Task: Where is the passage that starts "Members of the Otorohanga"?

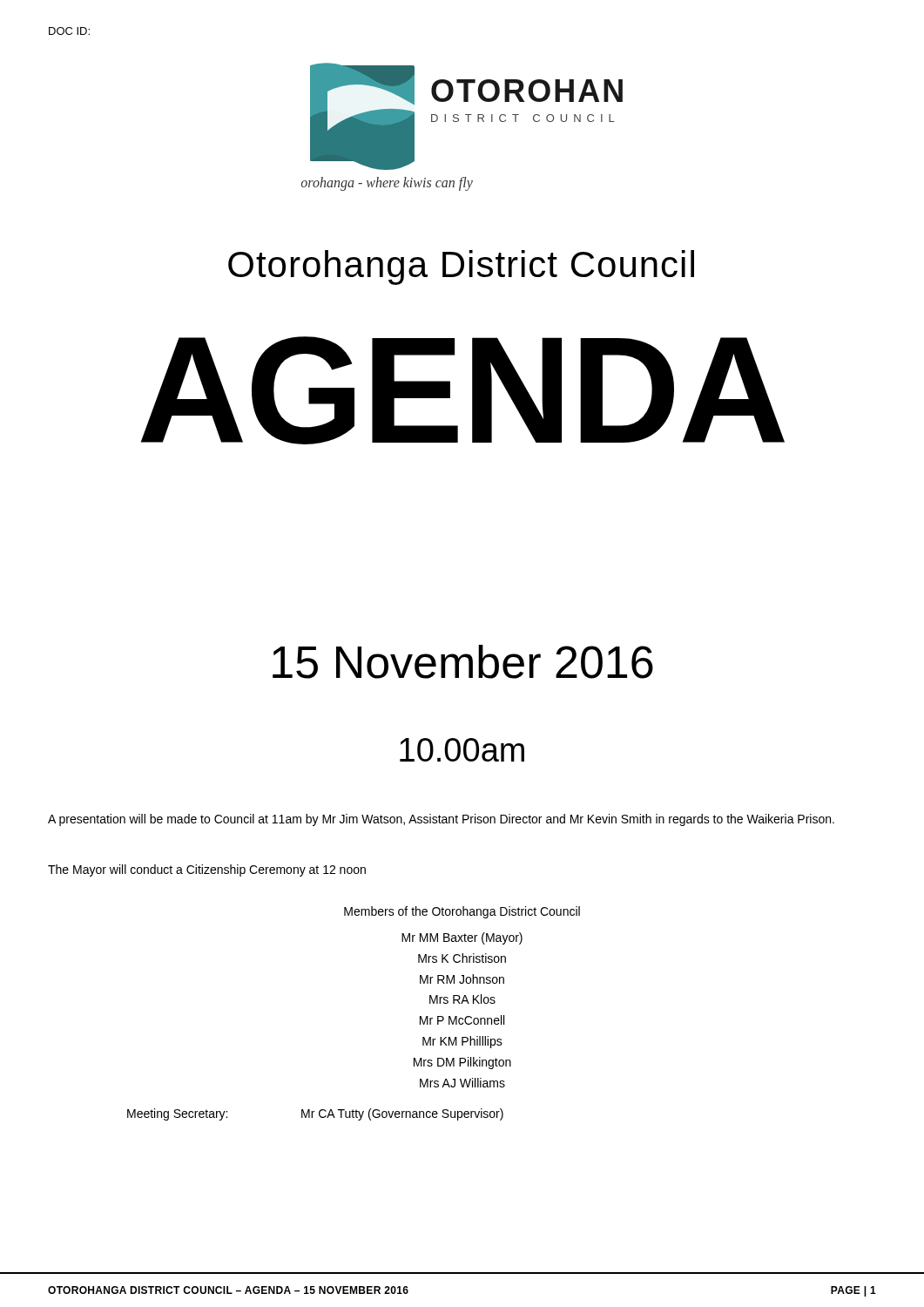Action: [x=462, y=911]
